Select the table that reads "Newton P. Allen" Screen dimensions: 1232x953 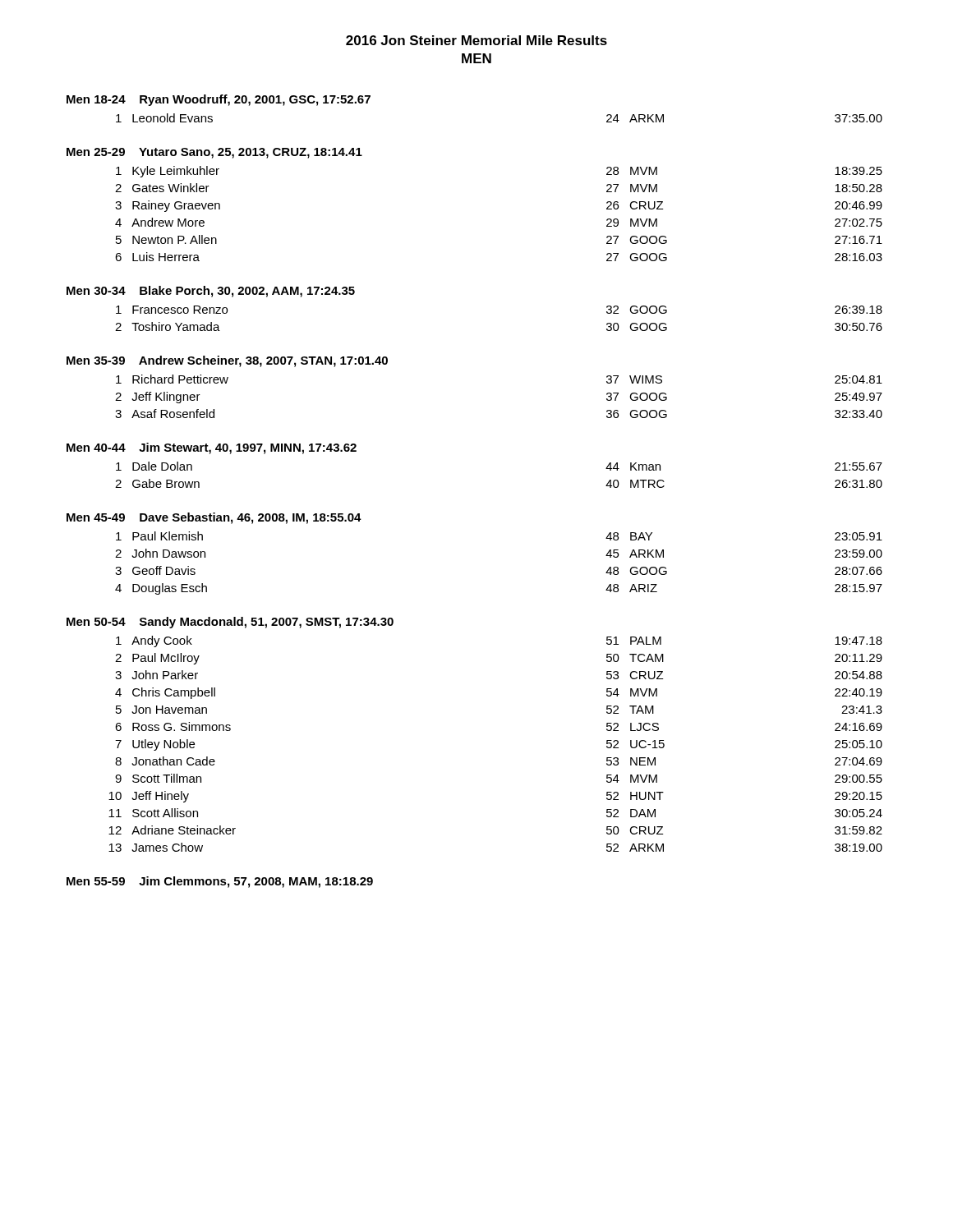pos(476,214)
